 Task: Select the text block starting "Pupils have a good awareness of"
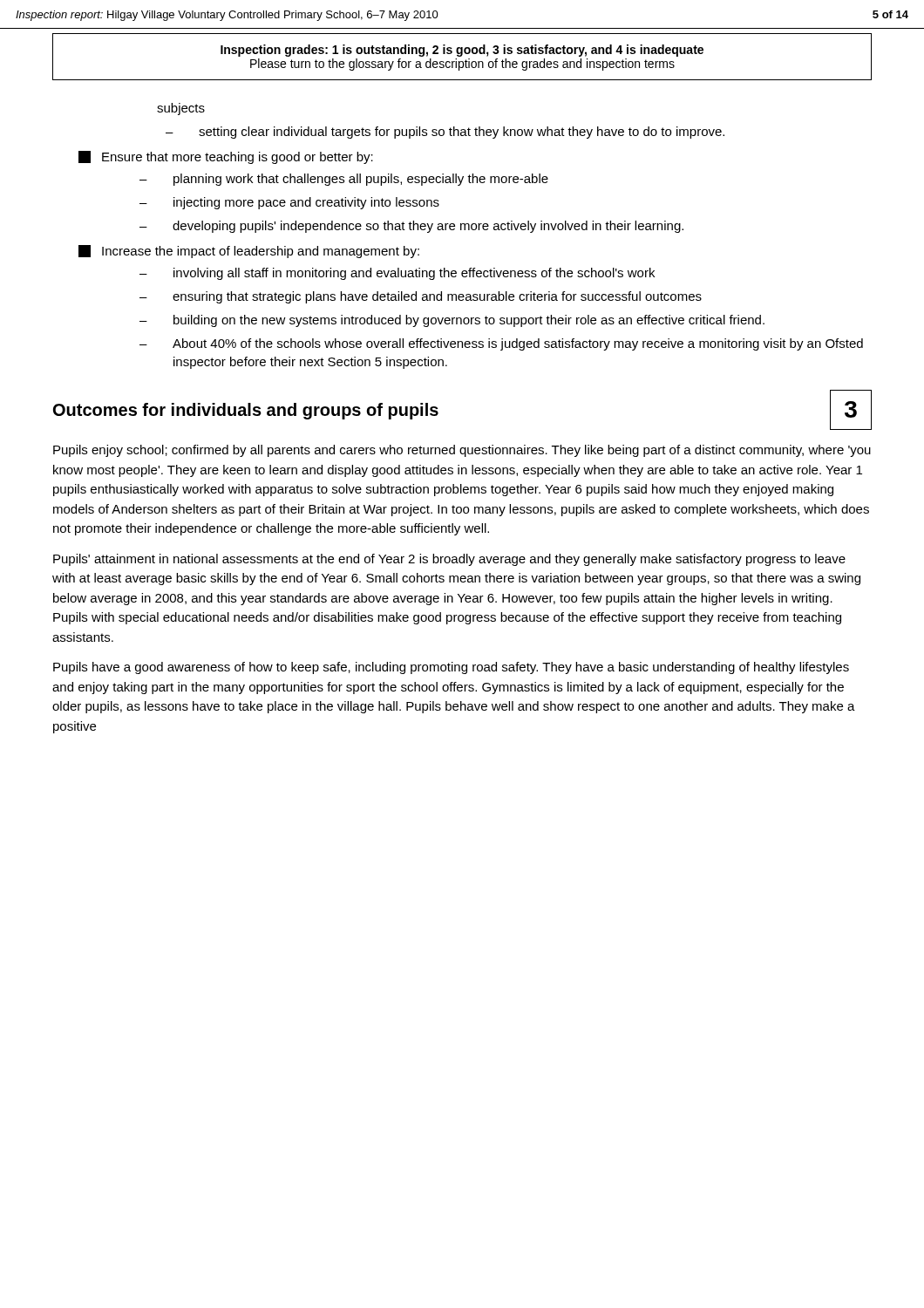pyautogui.click(x=453, y=696)
